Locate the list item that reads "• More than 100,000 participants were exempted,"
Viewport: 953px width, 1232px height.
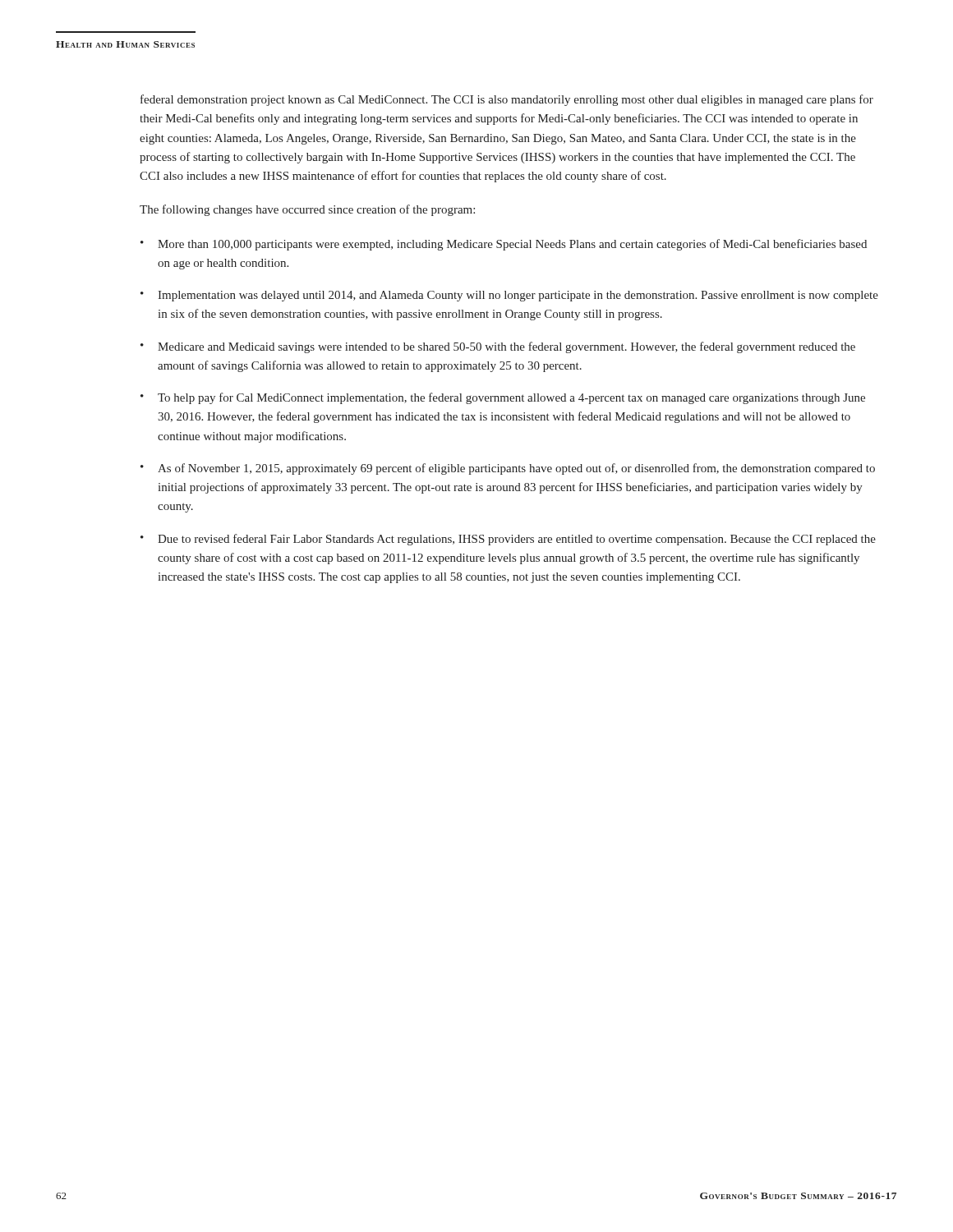509,254
